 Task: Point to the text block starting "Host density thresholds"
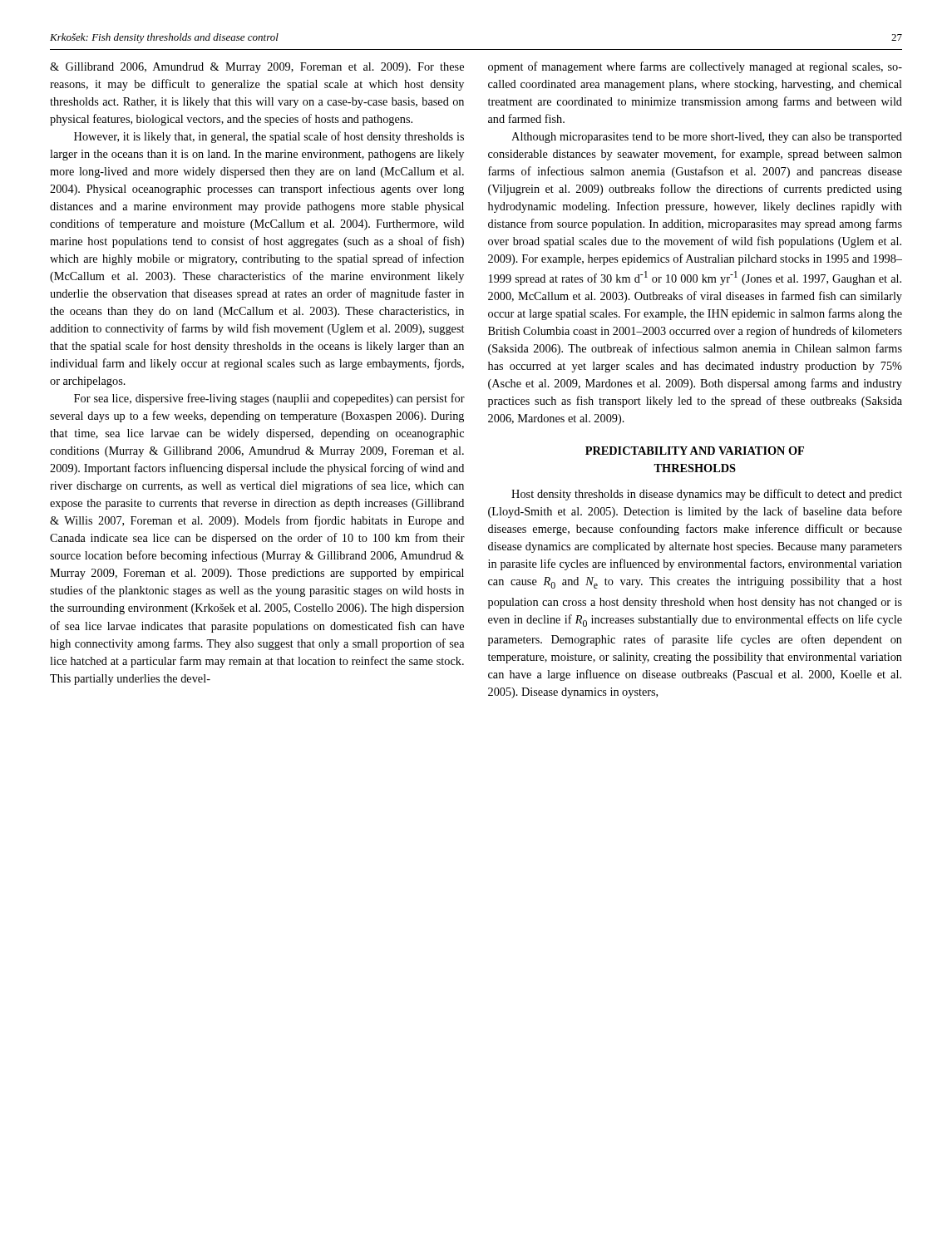point(695,593)
